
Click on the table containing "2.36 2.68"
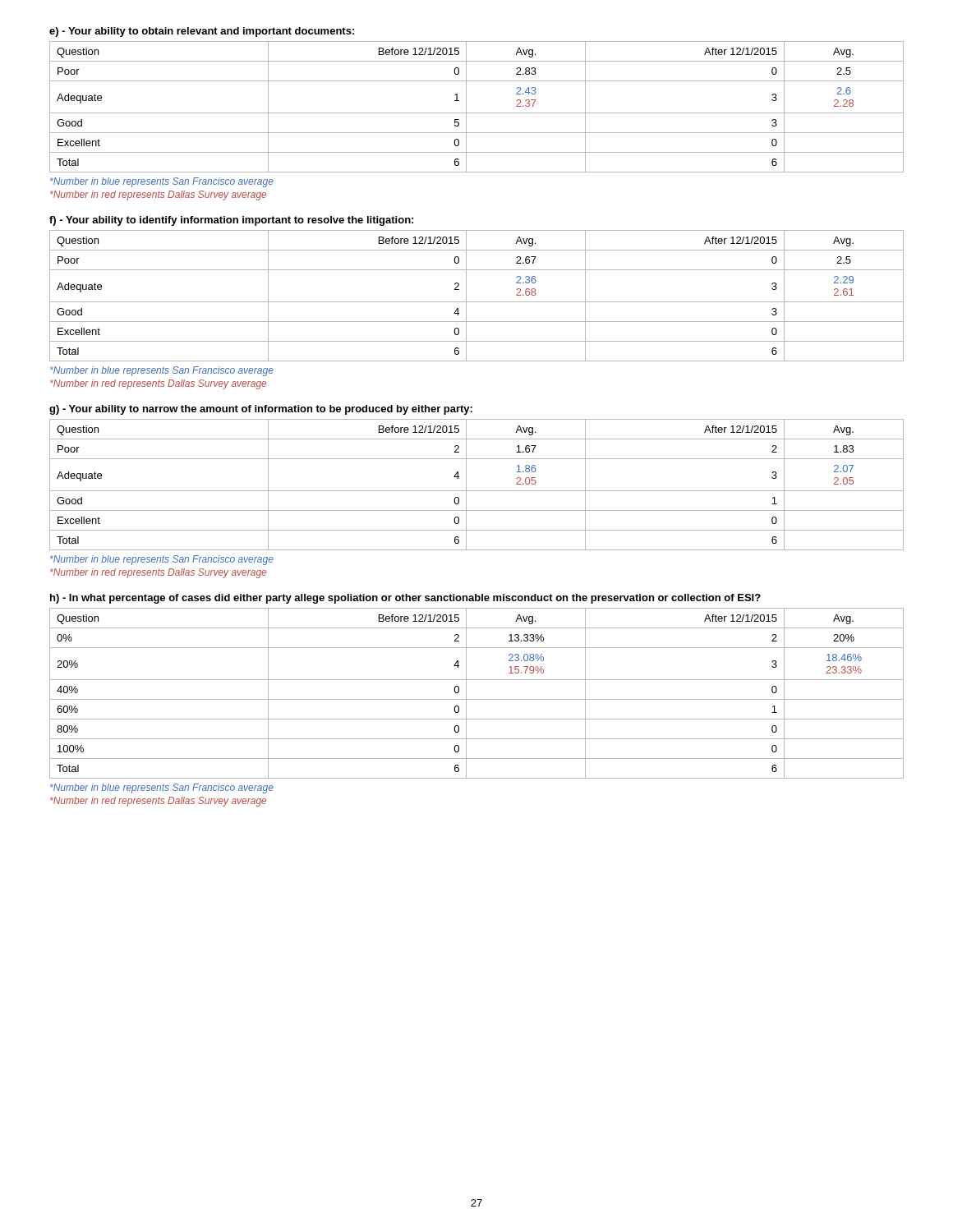[x=476, y=296]
